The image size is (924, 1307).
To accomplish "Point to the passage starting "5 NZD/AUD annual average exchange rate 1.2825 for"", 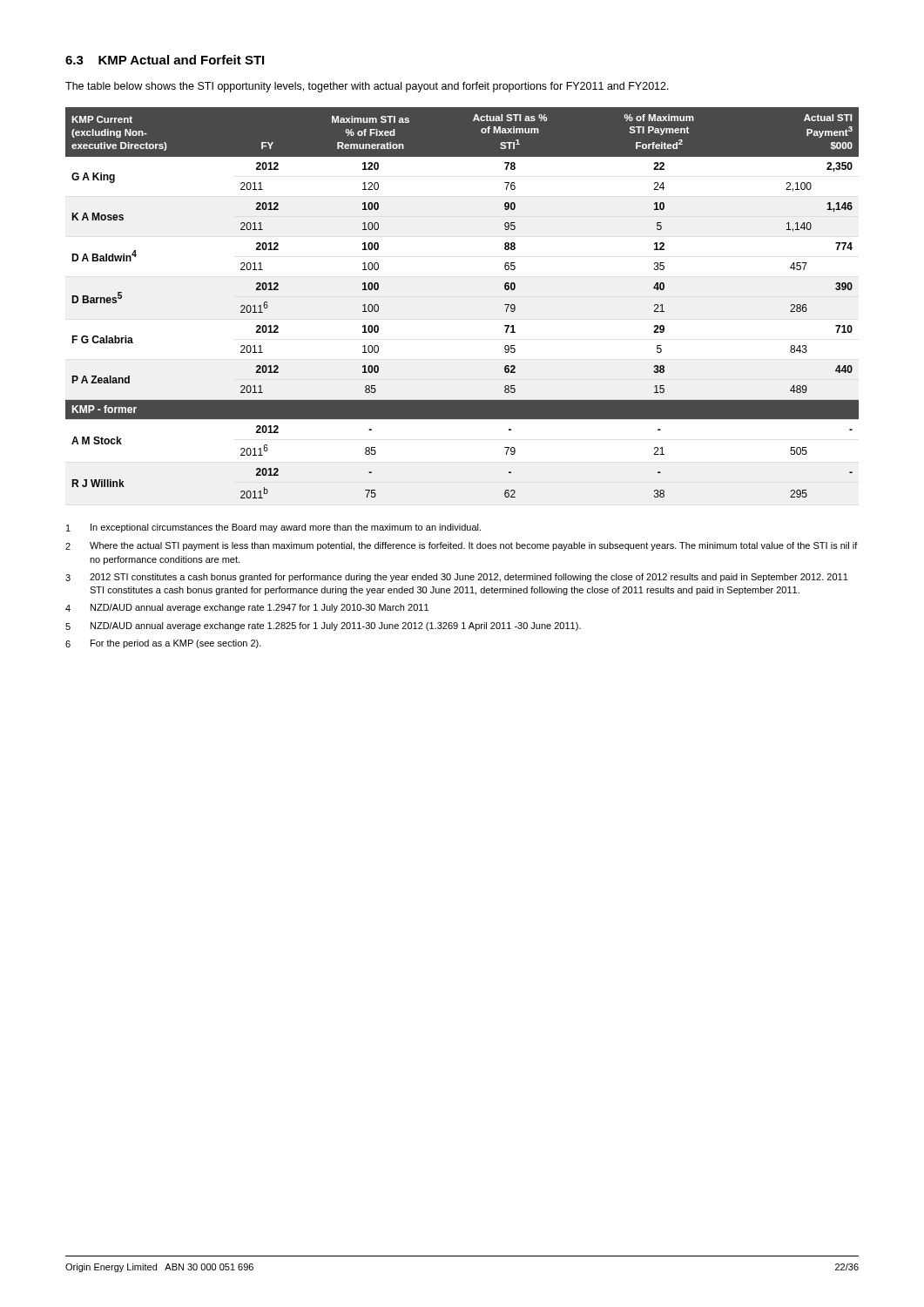I will pos(323,627).
